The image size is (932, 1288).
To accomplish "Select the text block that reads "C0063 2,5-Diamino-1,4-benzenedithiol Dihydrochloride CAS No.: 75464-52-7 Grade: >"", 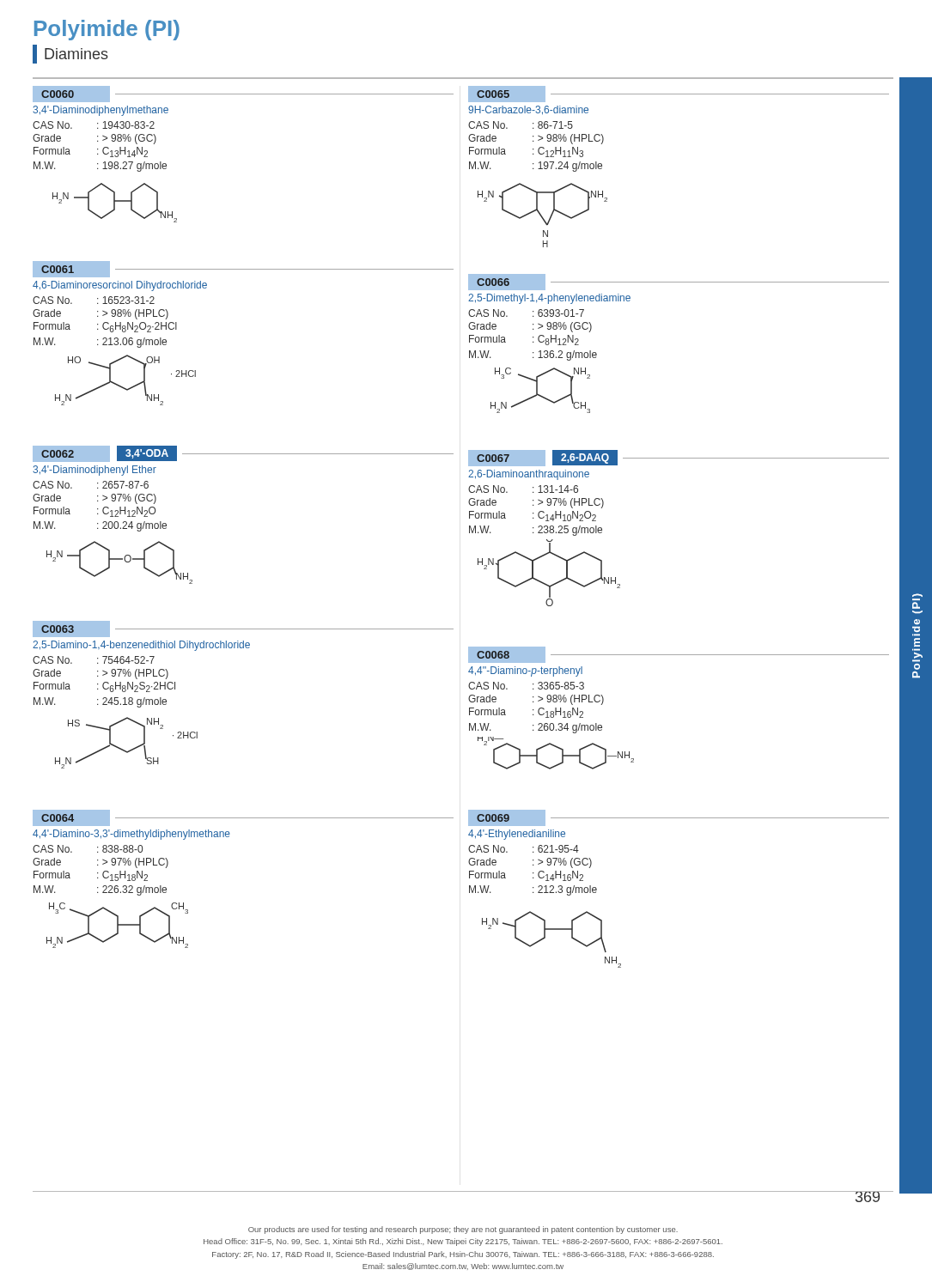I will pyautogui.click(x=243, y=629).
